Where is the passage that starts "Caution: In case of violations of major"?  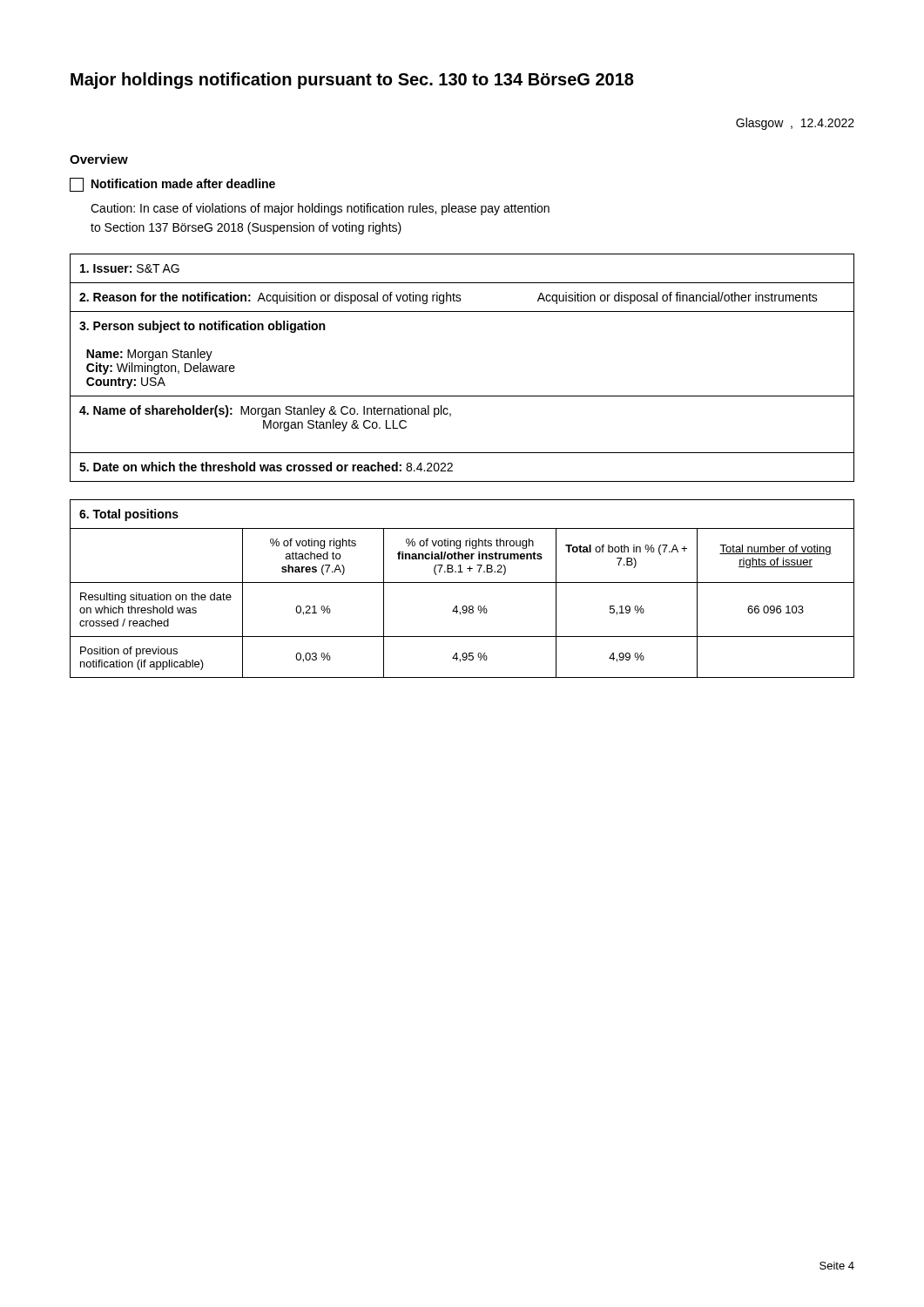[x=320, y=218]
